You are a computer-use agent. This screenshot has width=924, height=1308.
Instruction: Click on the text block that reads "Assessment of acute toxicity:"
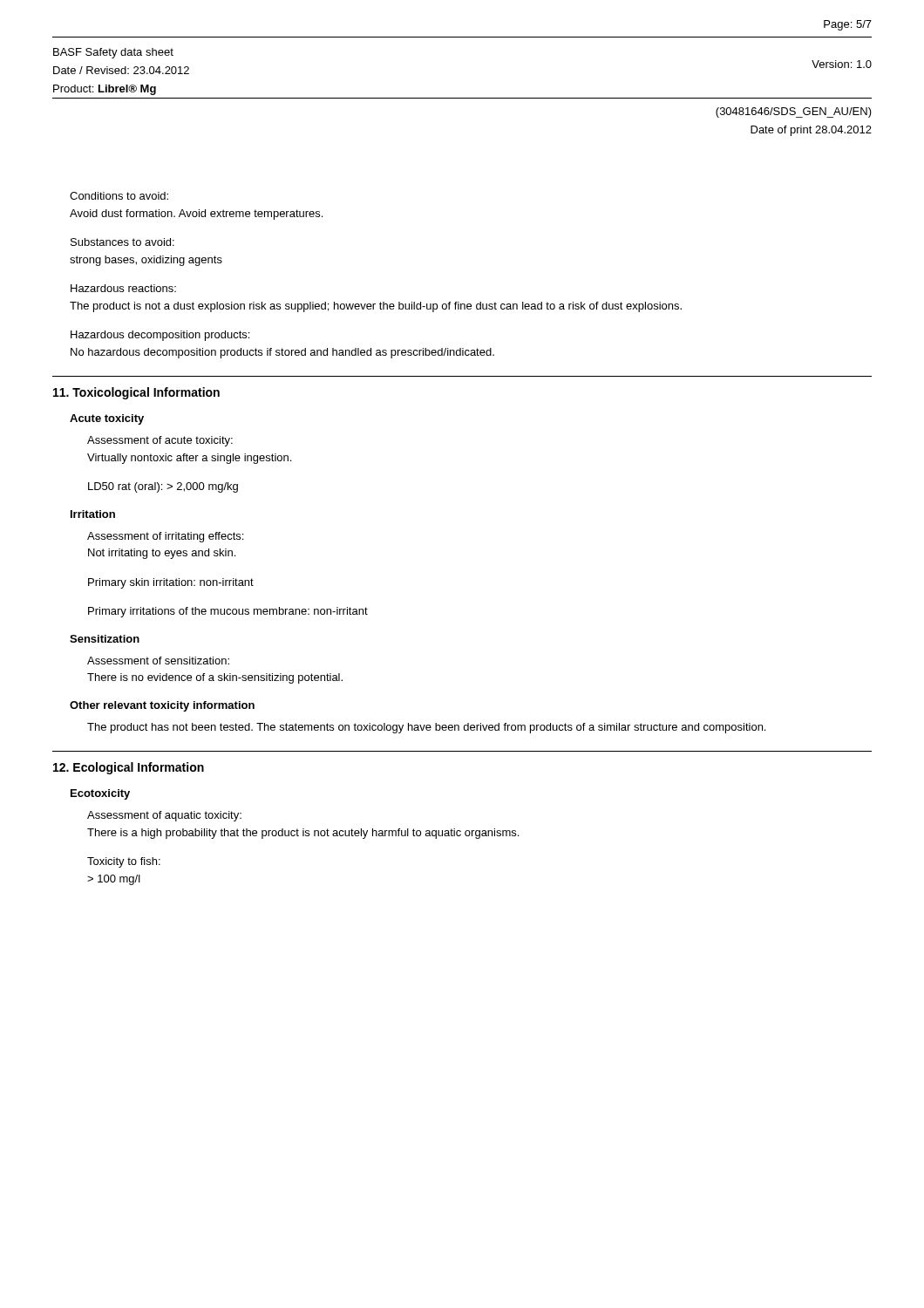pos(190,448)
